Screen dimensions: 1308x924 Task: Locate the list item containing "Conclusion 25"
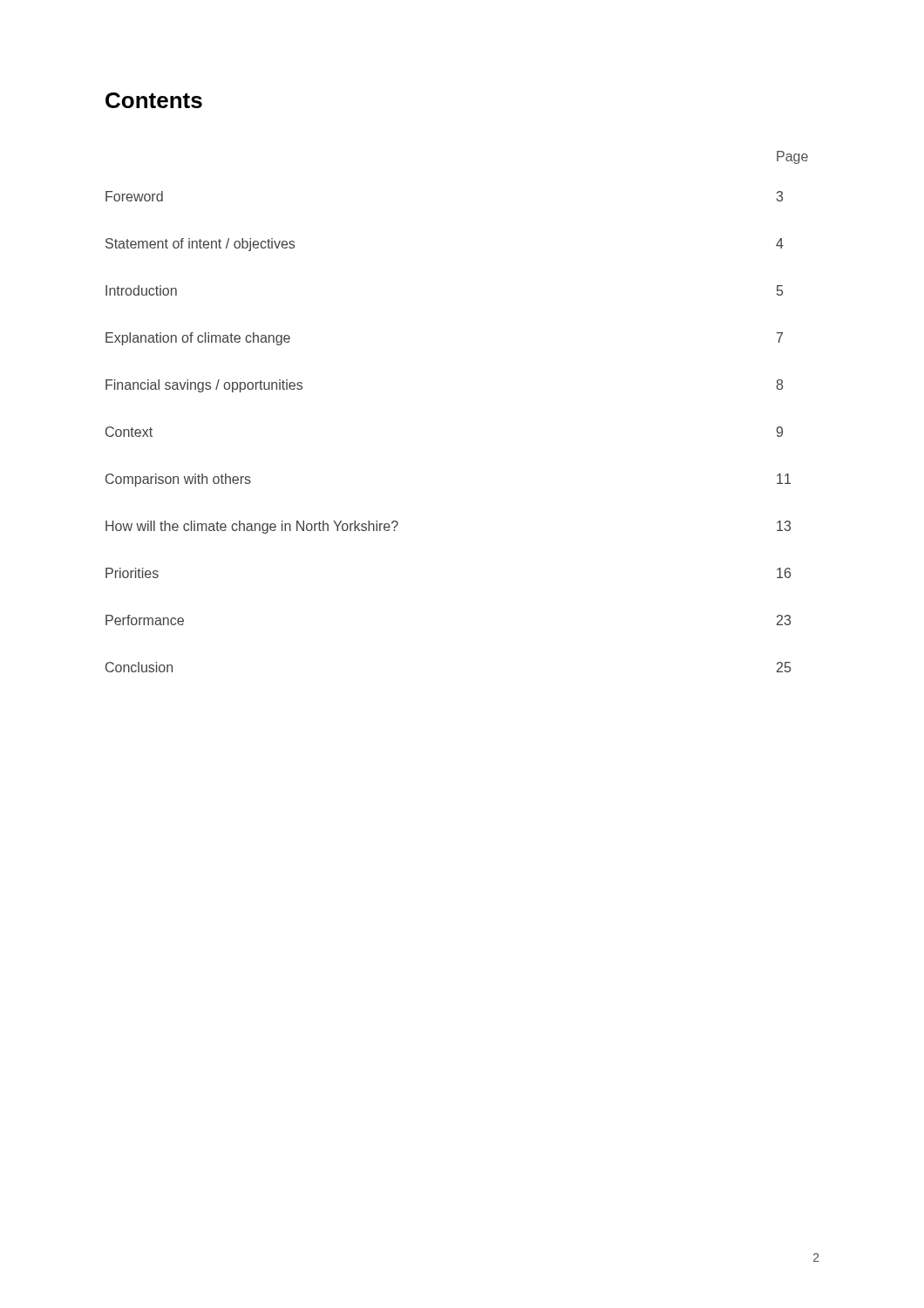pos(138,667)
